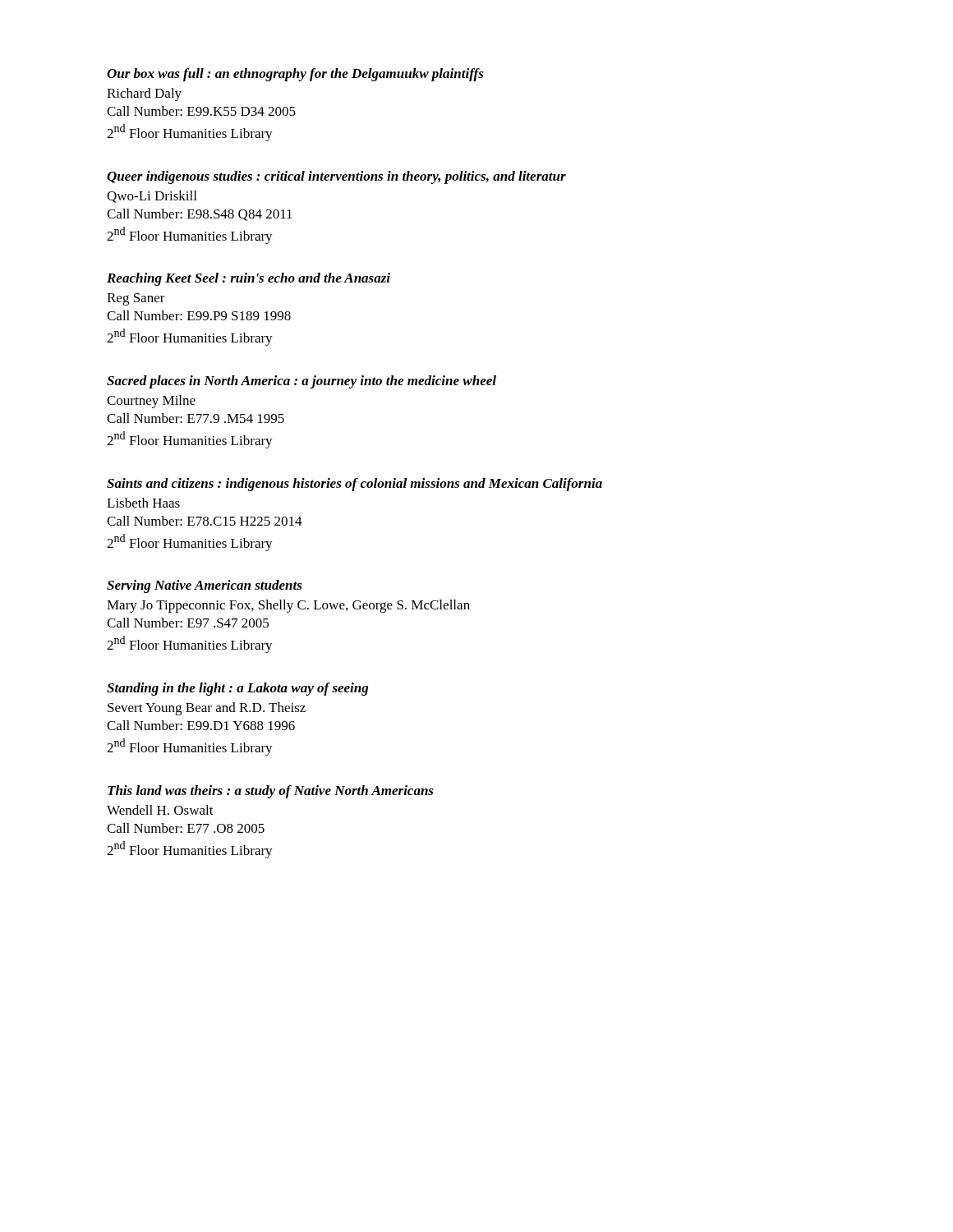Select the list item that says "Reaching Keet Seel :"

(x=249, y=279)
